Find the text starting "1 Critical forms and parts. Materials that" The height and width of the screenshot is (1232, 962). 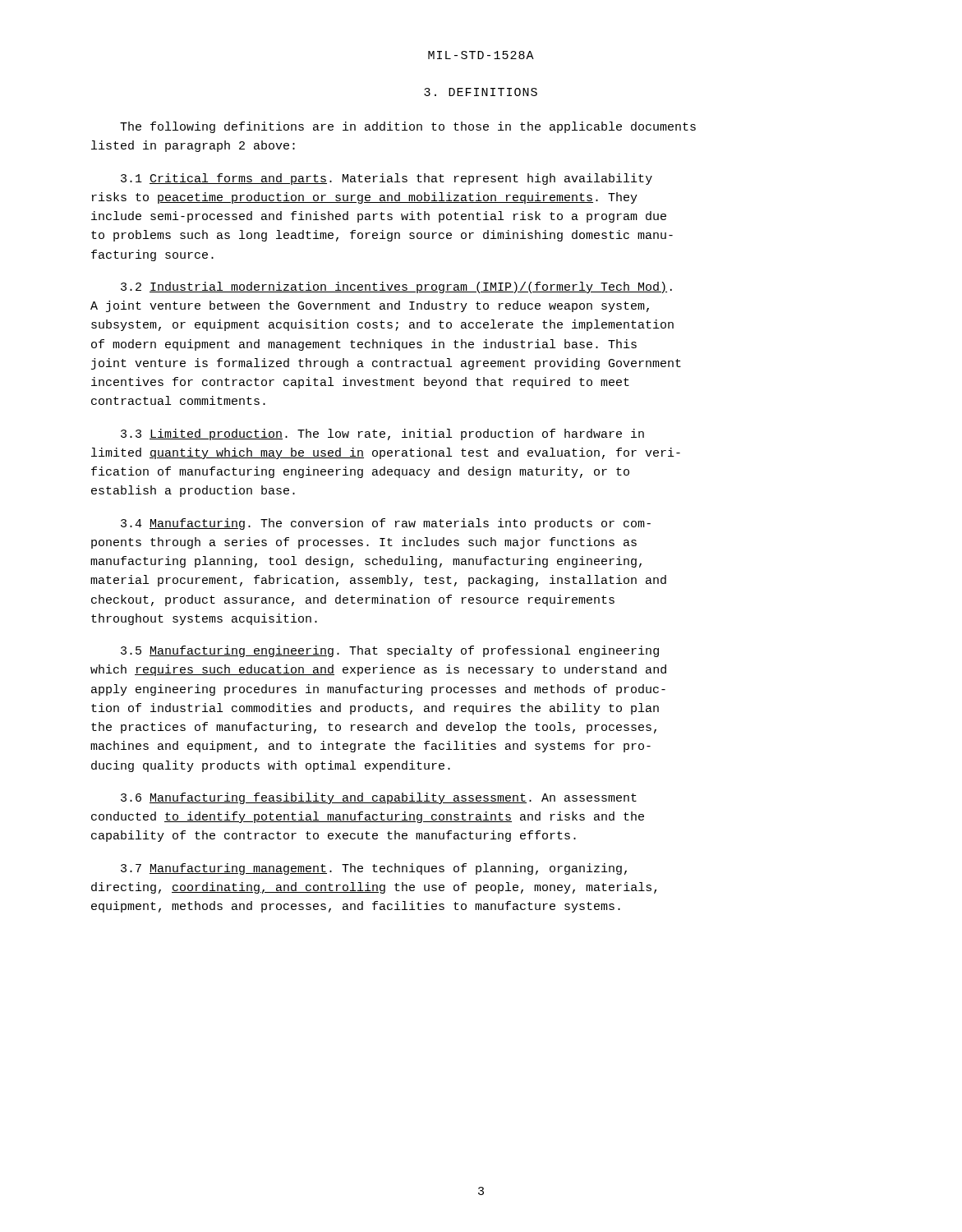(382, 217)
